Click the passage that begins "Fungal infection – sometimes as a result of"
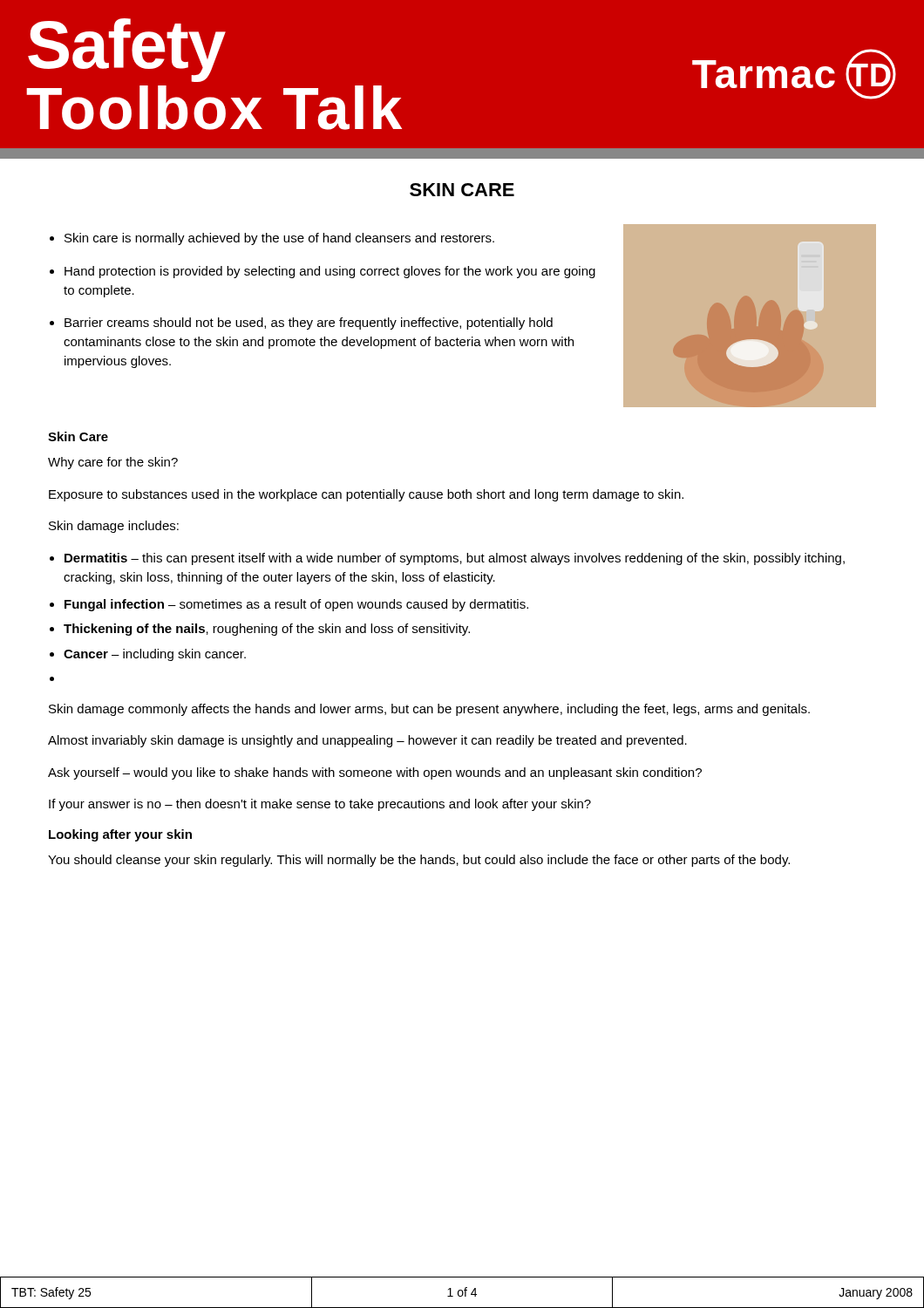This screenshot has height=1308, width=924. pyautogui.click(x=297, y=603)
